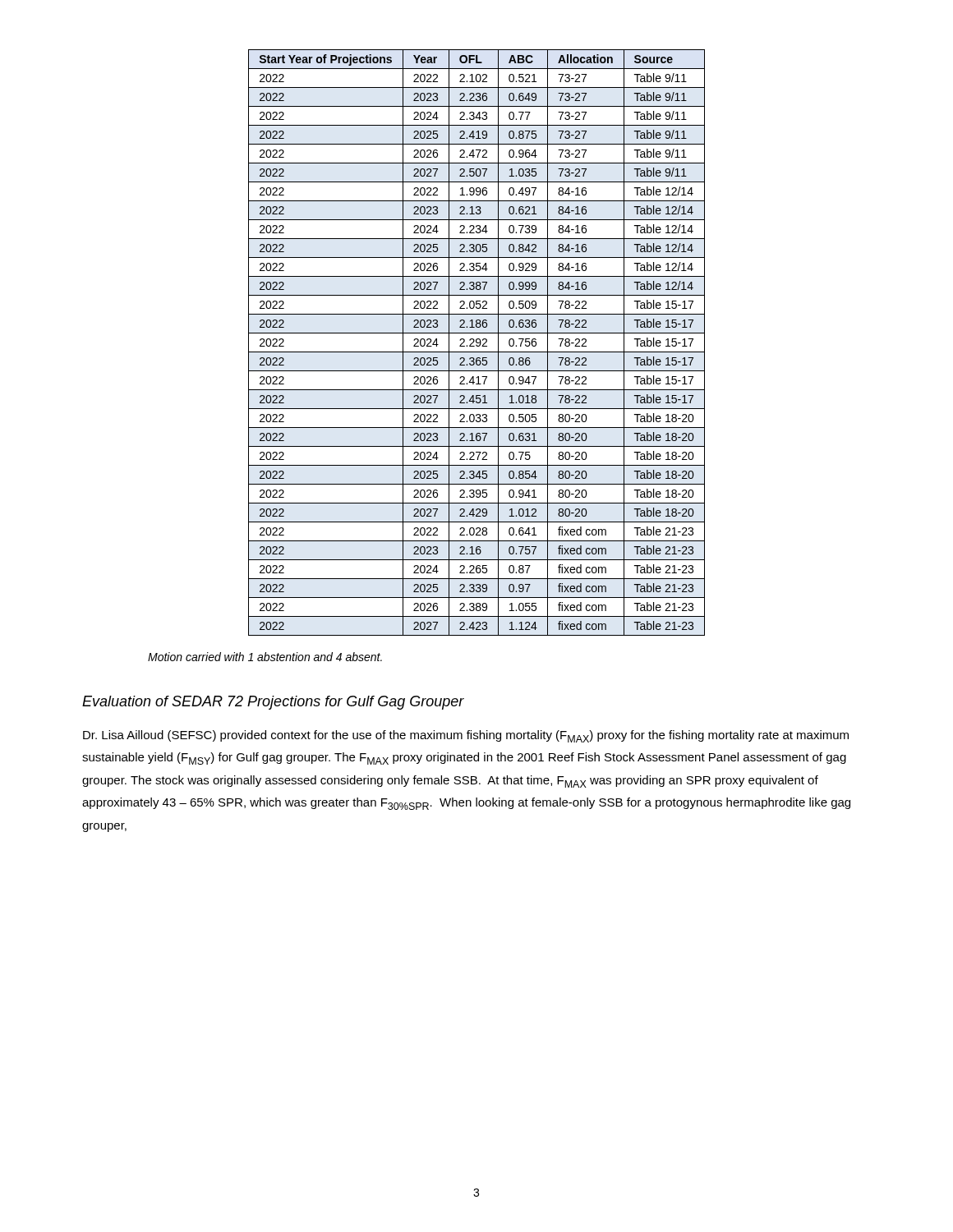Point to the element starting "Evaluation of SEDAR 72 Projections for Gulf Gag"
This screenshot has height=1232, width=953.
point(273,701)
